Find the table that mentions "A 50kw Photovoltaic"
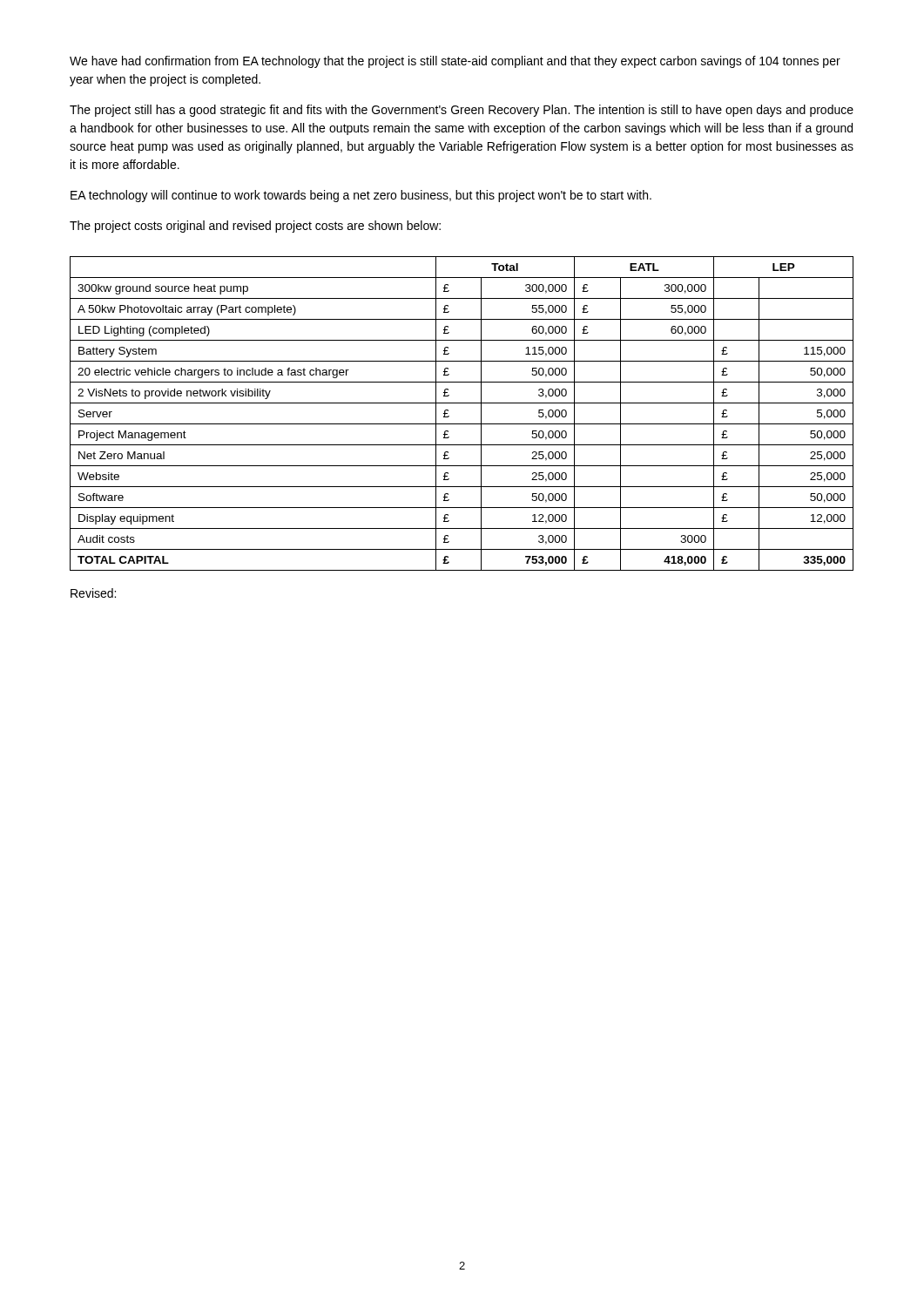The image size is (924, 1307). pyautogui.click(x=462, y=413)
